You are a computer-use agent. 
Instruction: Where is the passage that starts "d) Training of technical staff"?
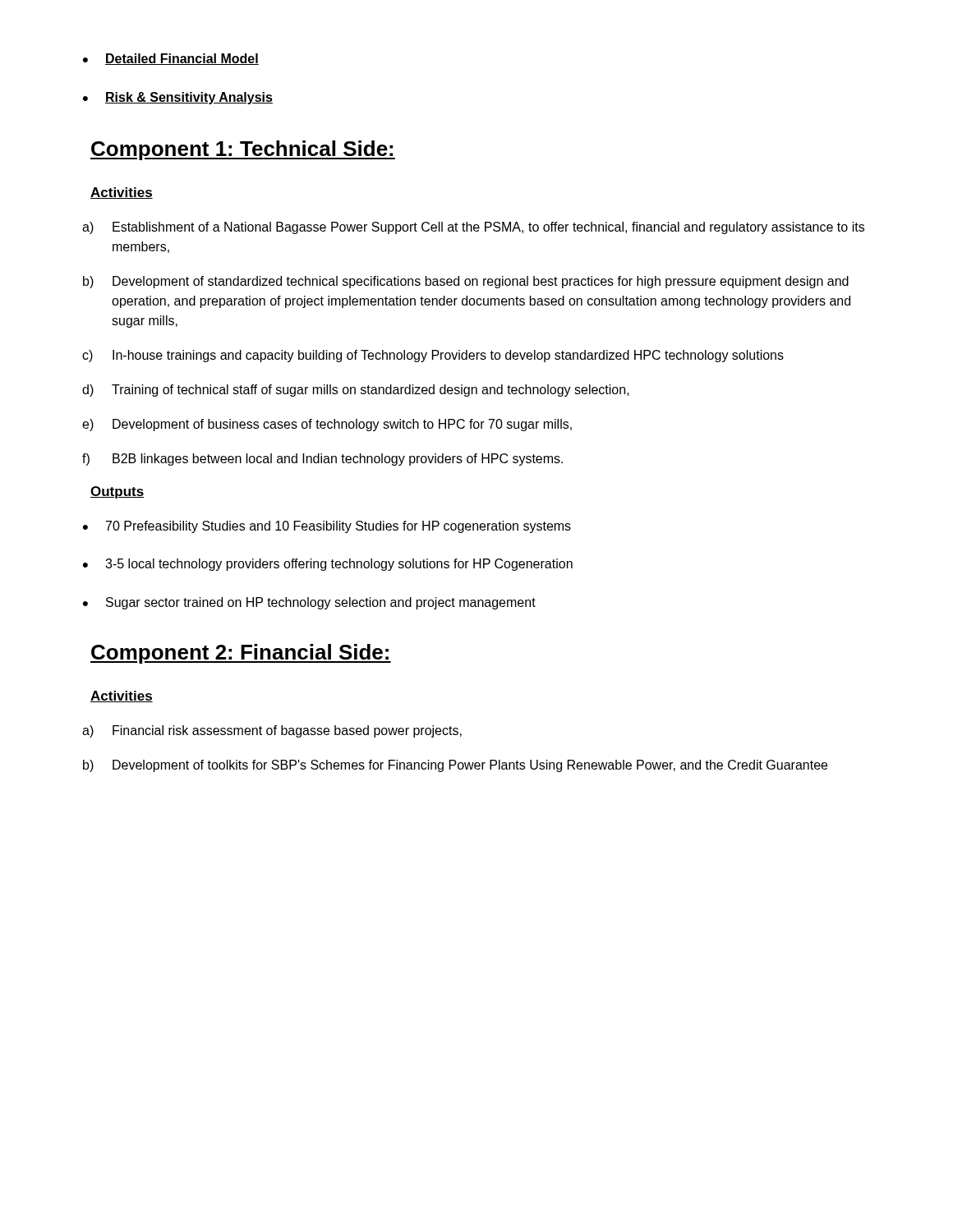click(x=485, y=390)
